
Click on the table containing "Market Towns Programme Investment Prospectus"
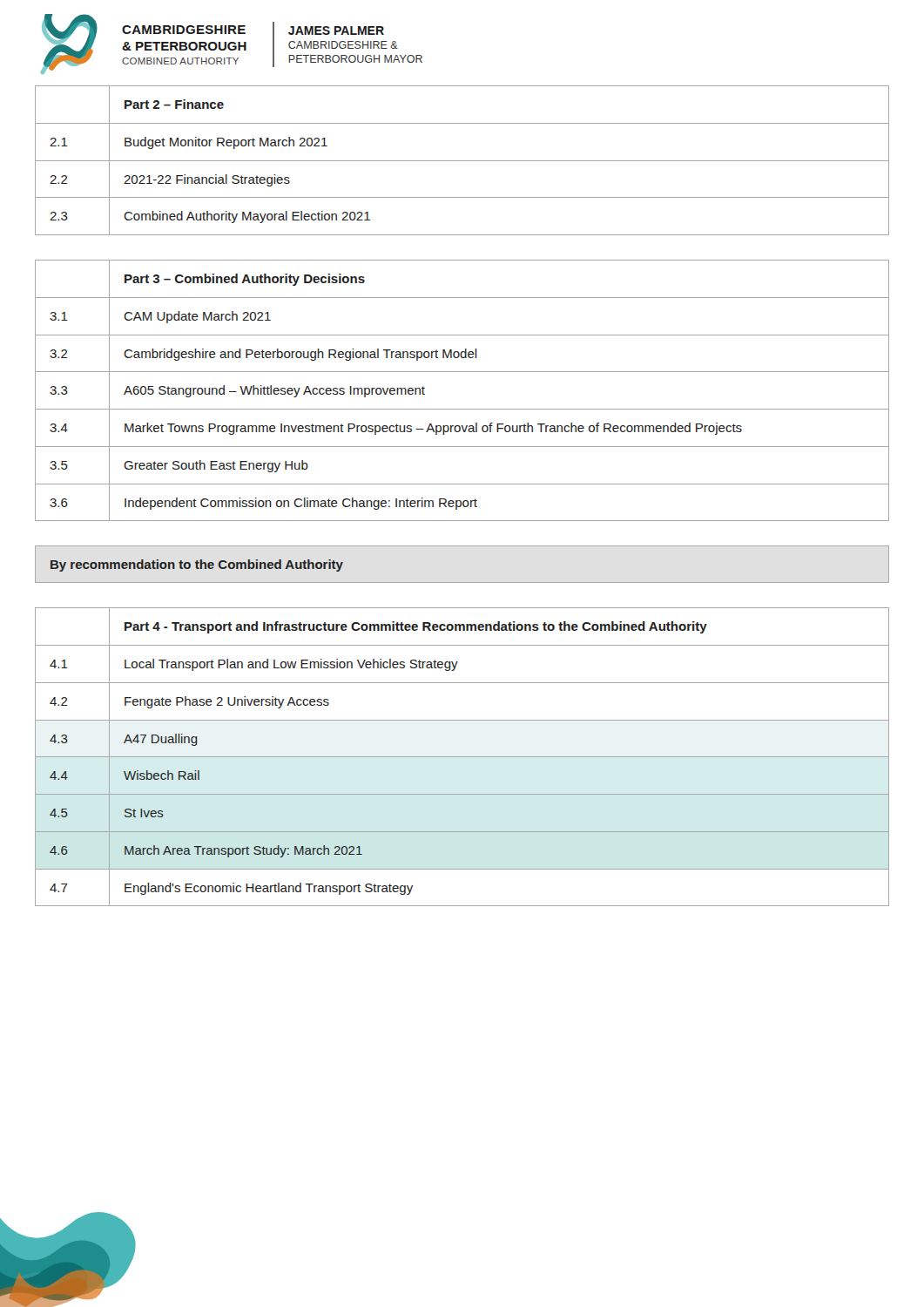tap(462, 390)
